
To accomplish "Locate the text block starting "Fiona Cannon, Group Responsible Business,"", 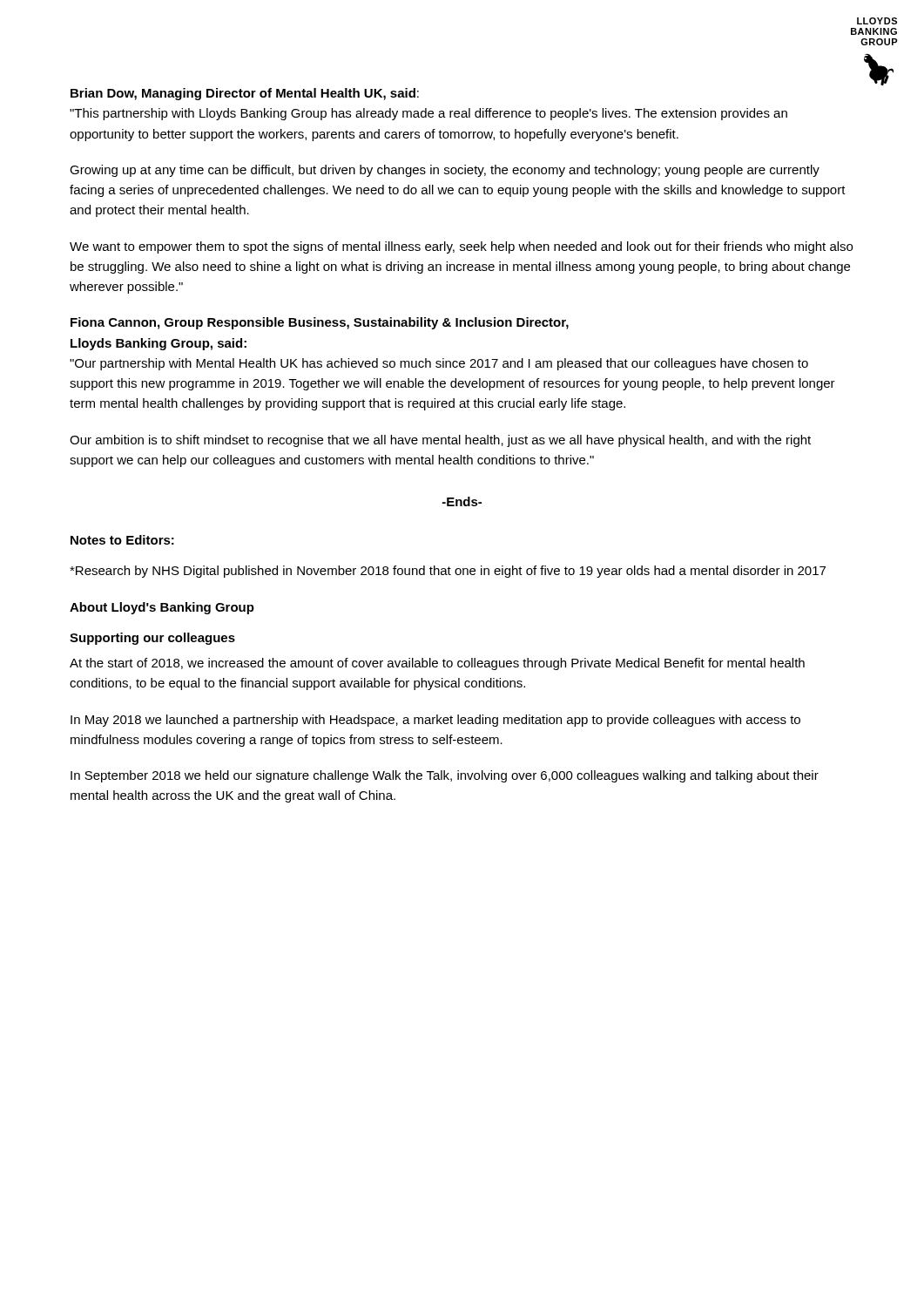I will (x=452, y=363).
